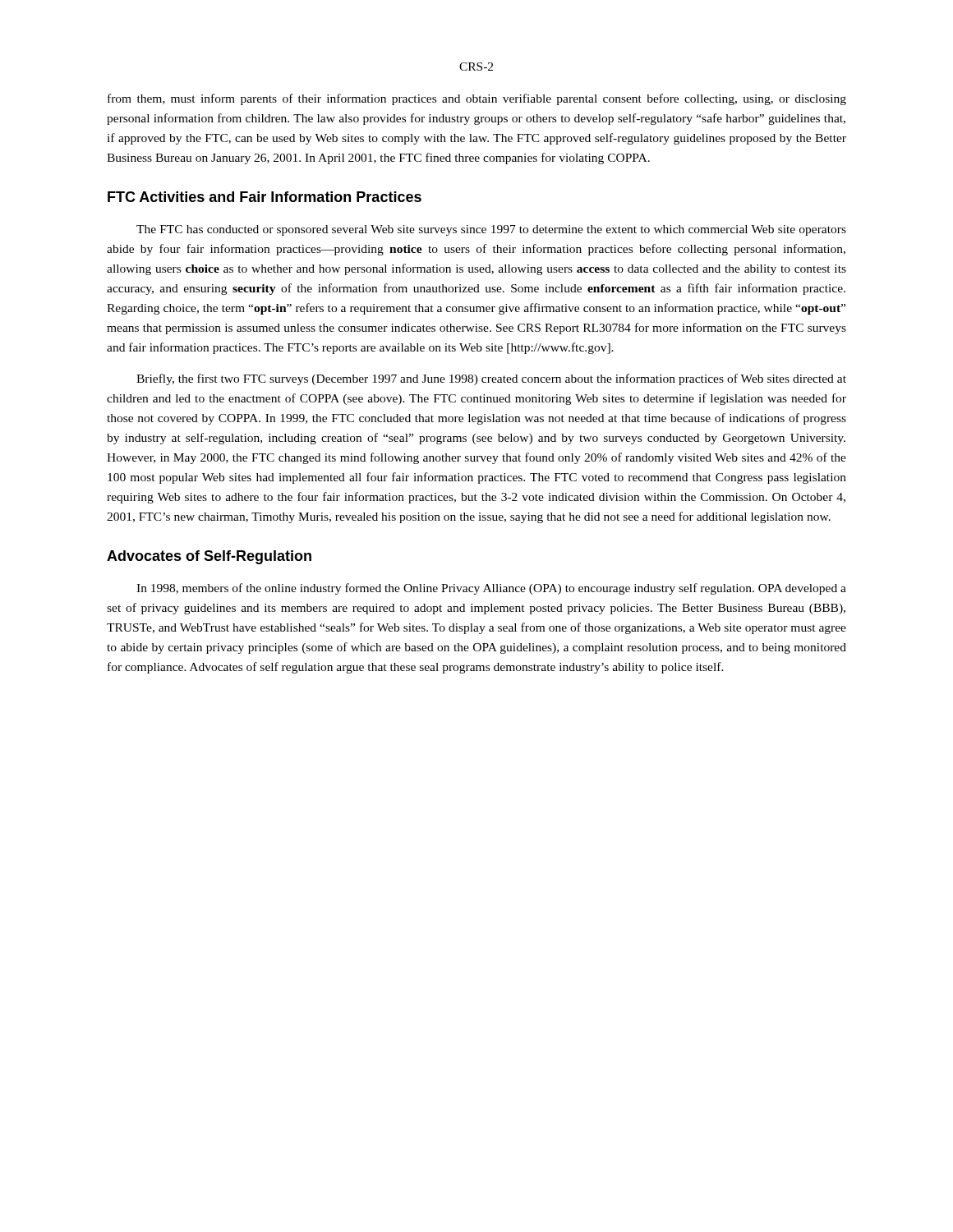
Task: Find the section header with the text "Advocates of Self-Regulation"
Action: coord(210,556)
